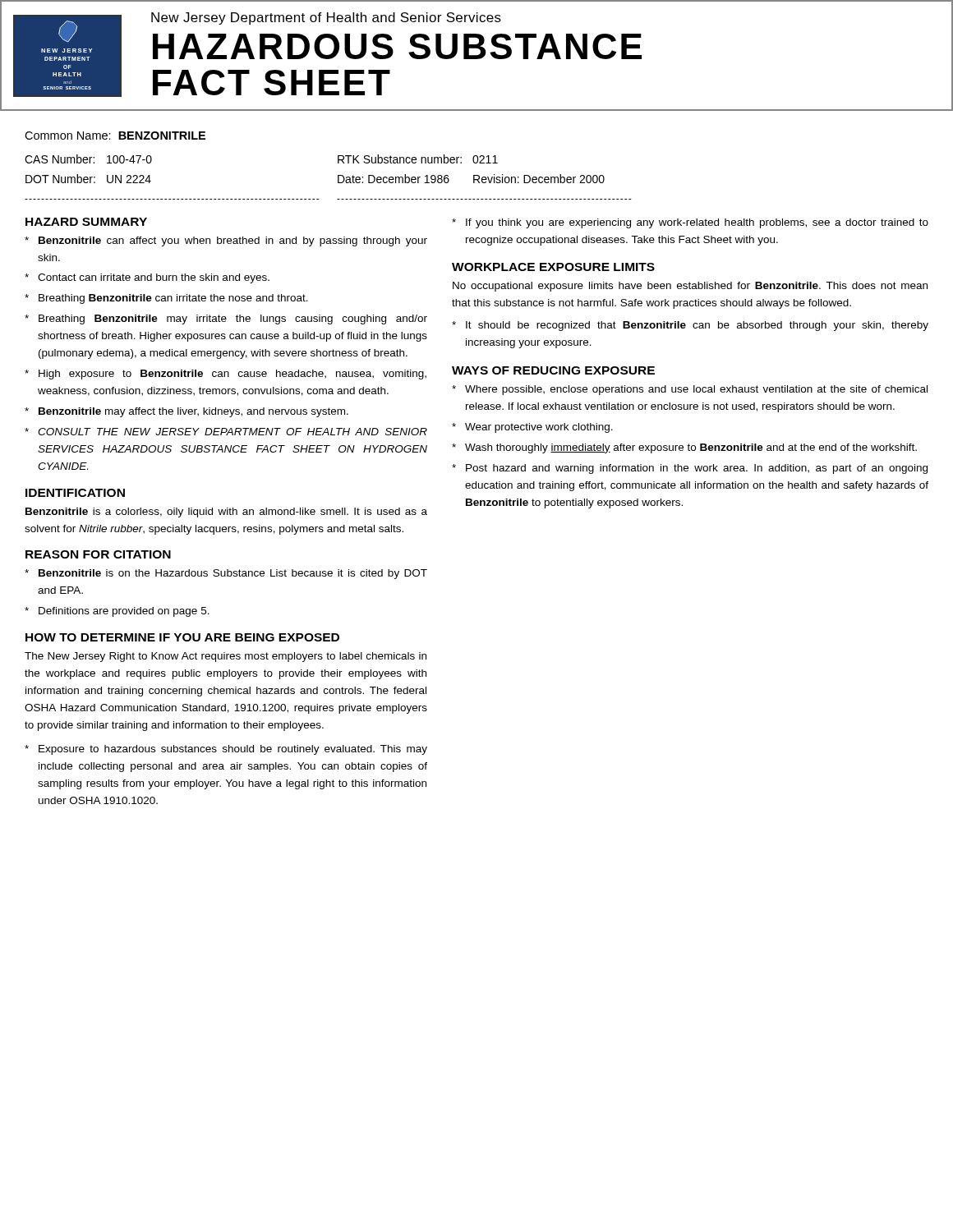Image resolution: width=953 pixels, height=1232 pixels.
Task: Navigate to the passage starting "* Wash thoroughly immediately"
Action: click(x=685, y=448)
